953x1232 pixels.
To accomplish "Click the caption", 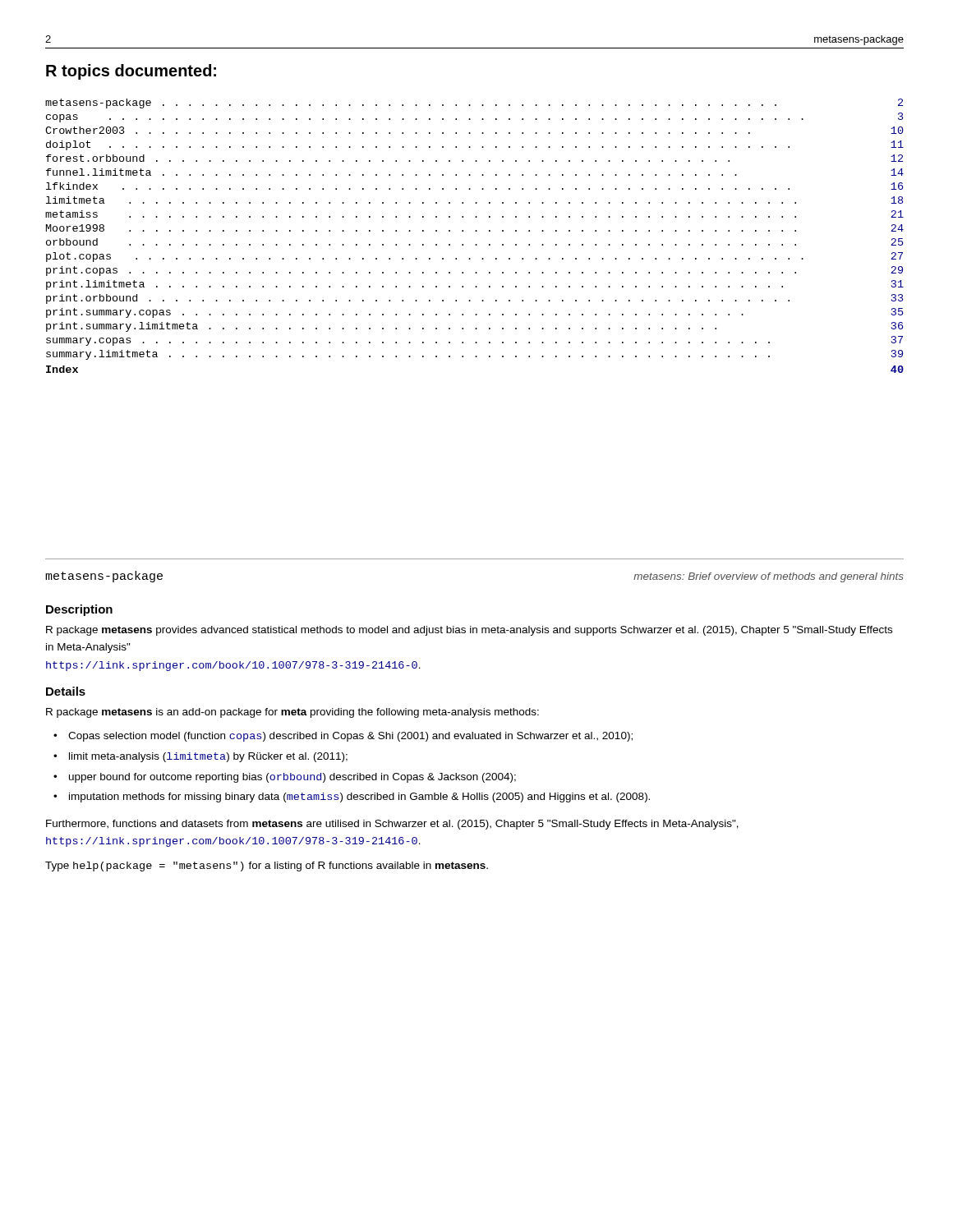I will click(769, 576).
